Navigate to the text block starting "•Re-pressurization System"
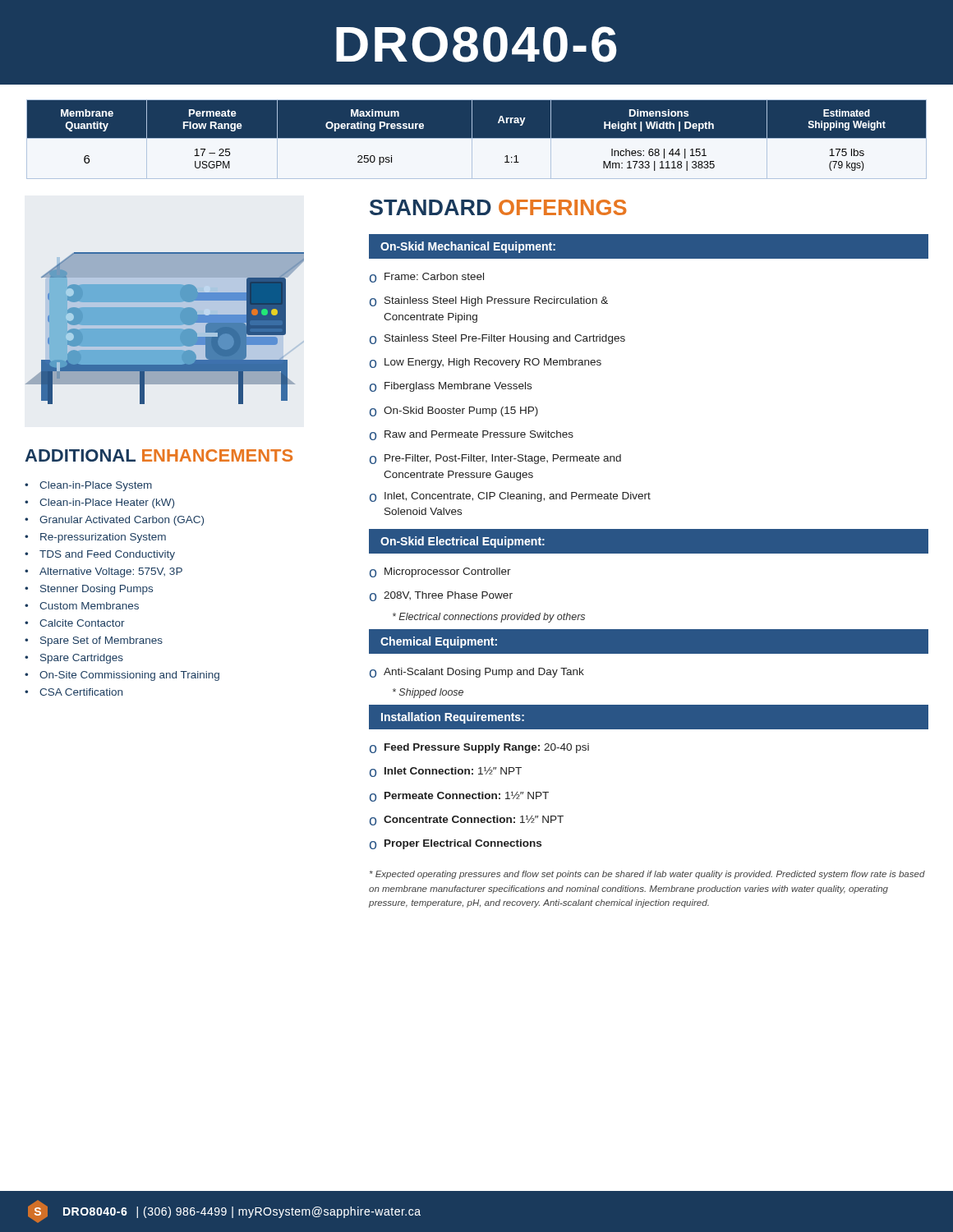The width and height of the screenshot is (953, 1232). 96,537
